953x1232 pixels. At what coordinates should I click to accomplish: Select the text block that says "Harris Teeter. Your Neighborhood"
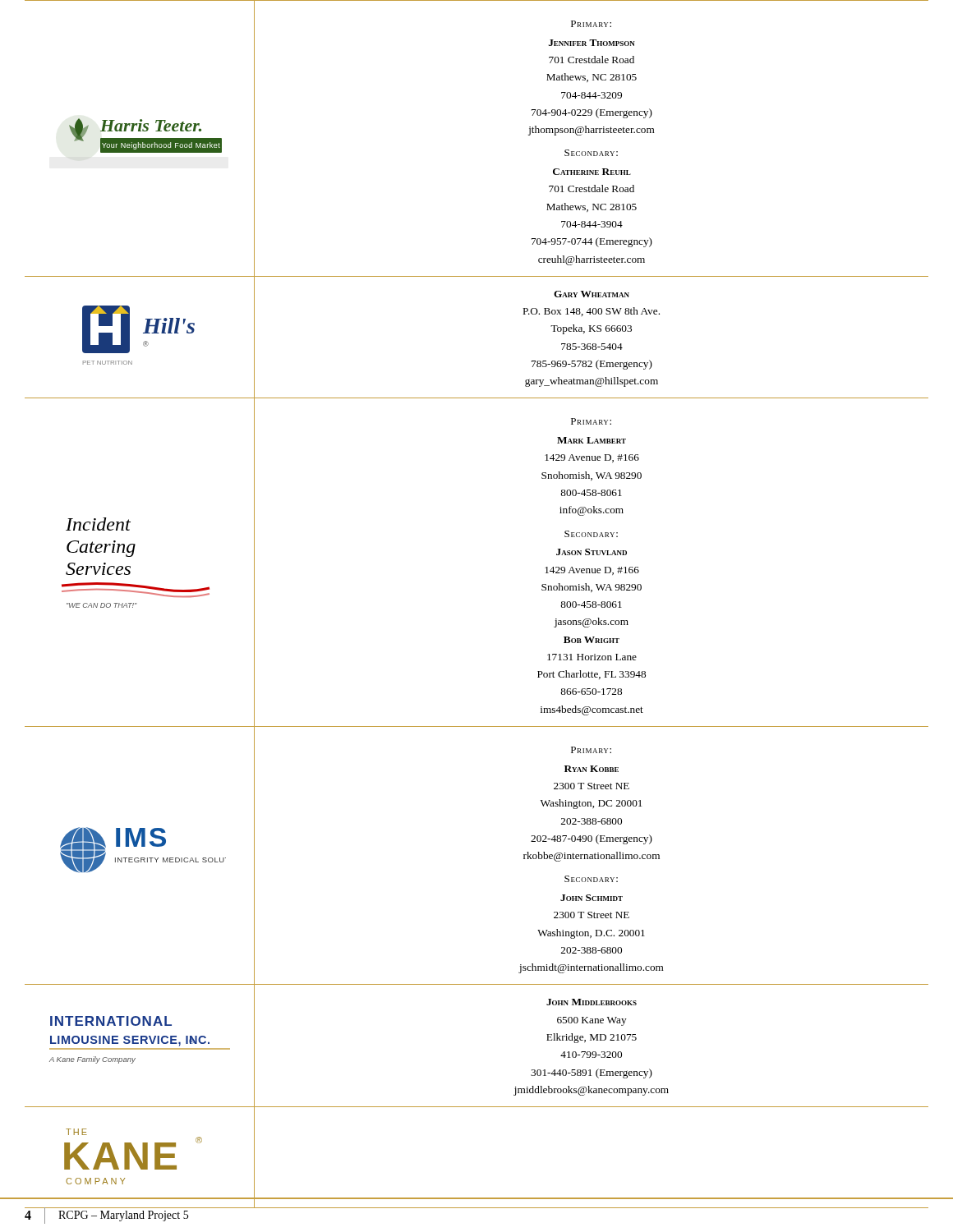point(476,138)
